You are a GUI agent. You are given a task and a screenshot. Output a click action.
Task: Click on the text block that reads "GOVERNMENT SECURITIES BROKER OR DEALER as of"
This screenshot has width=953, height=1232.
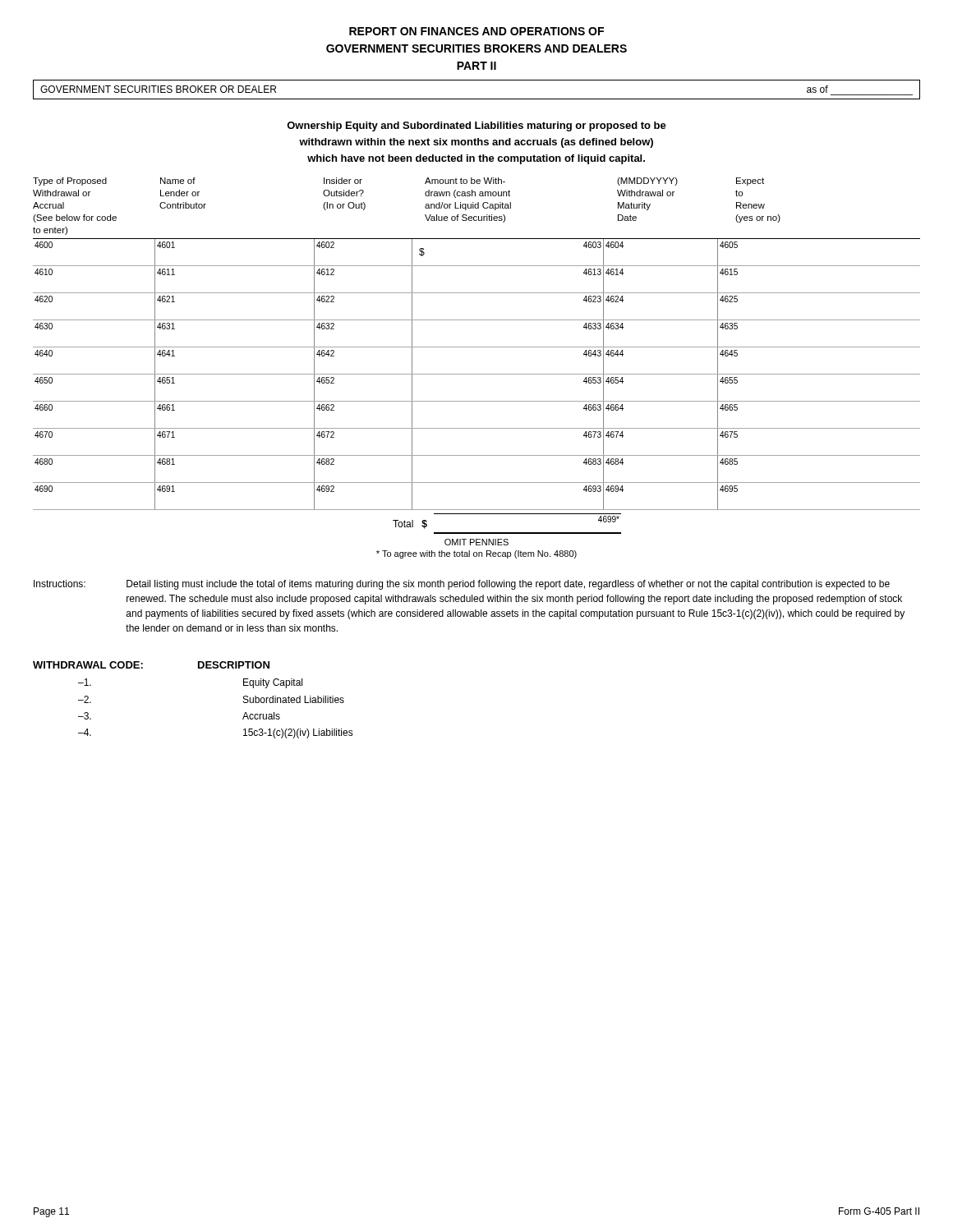[x=476, y=90]
